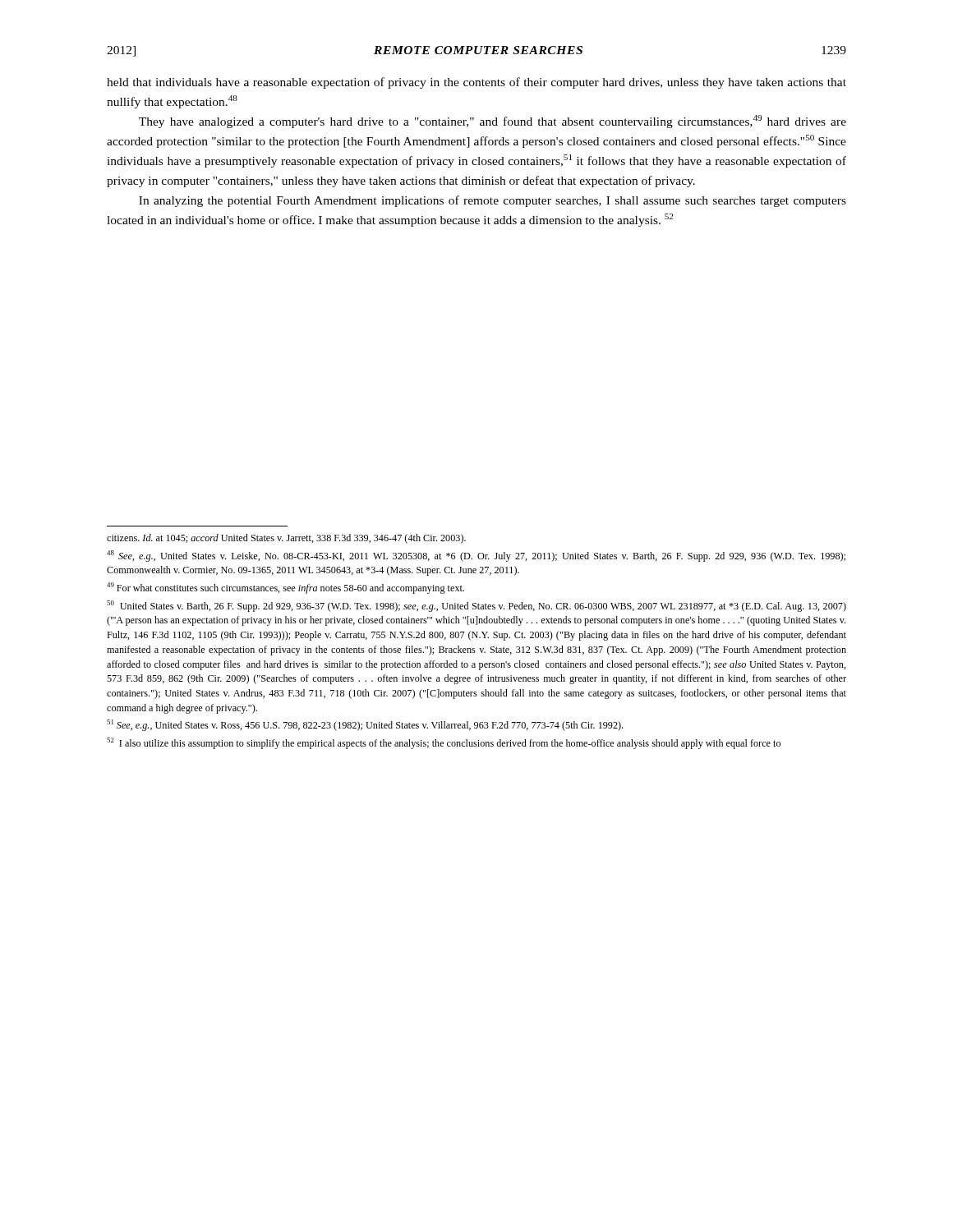Navigate to the region starting "They have analogized a computer's hard drive"

coord(476,151)
